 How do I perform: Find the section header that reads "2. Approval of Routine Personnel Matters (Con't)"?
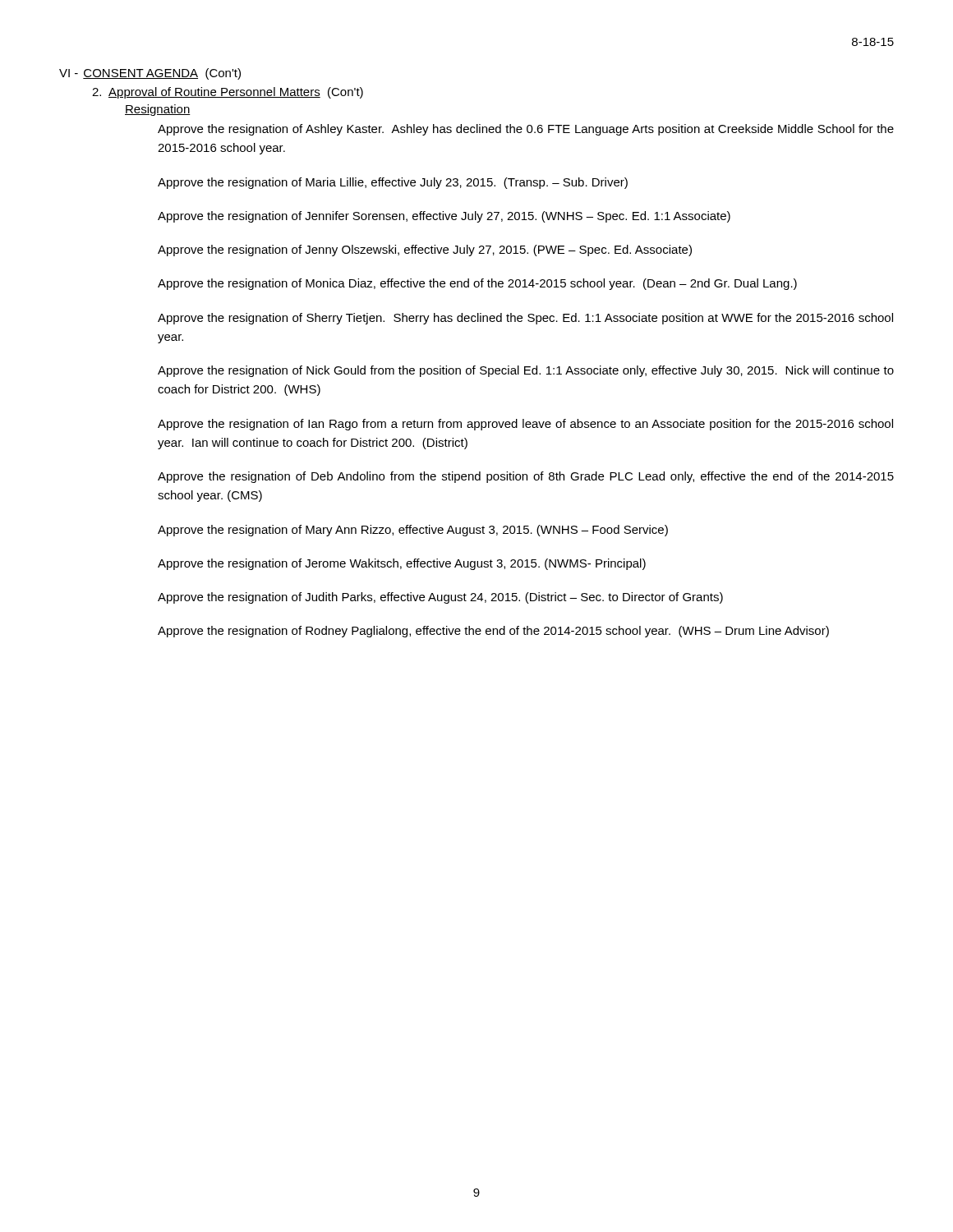coord(228,92)
